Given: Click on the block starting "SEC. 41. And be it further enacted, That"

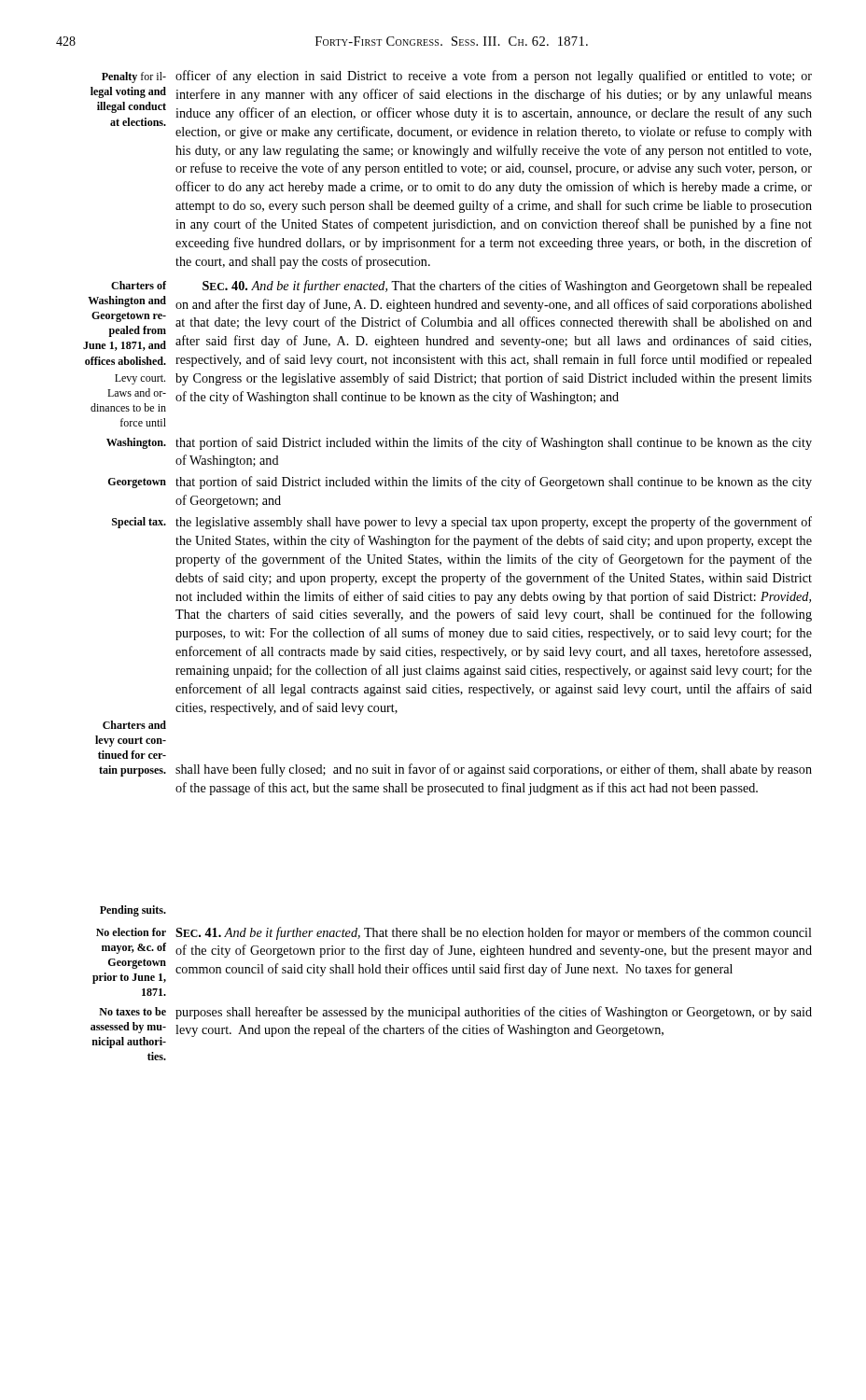Looking at the screenshot, I should coord(494,951).
